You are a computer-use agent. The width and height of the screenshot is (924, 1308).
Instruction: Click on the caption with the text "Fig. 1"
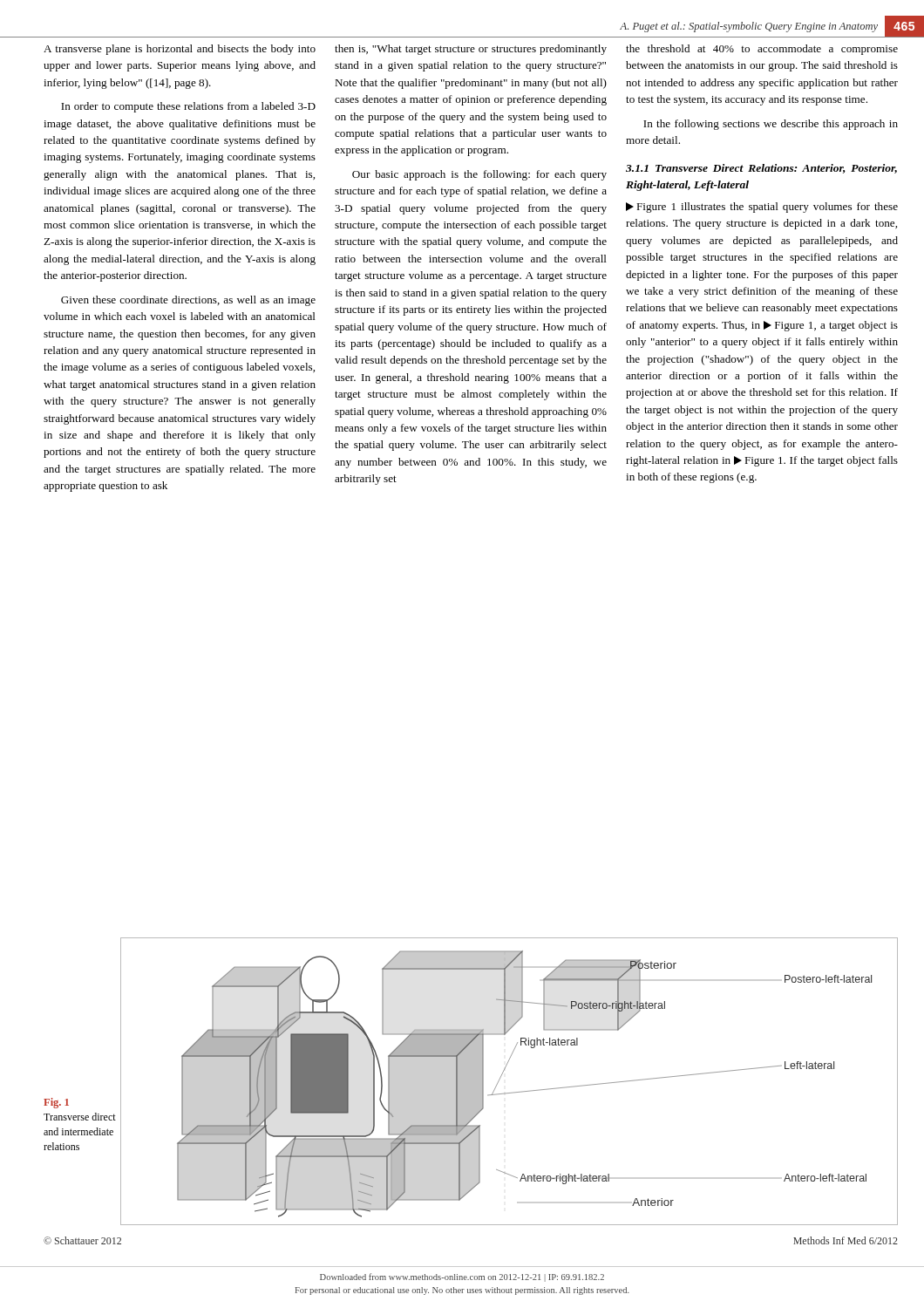click(57, 1102)
